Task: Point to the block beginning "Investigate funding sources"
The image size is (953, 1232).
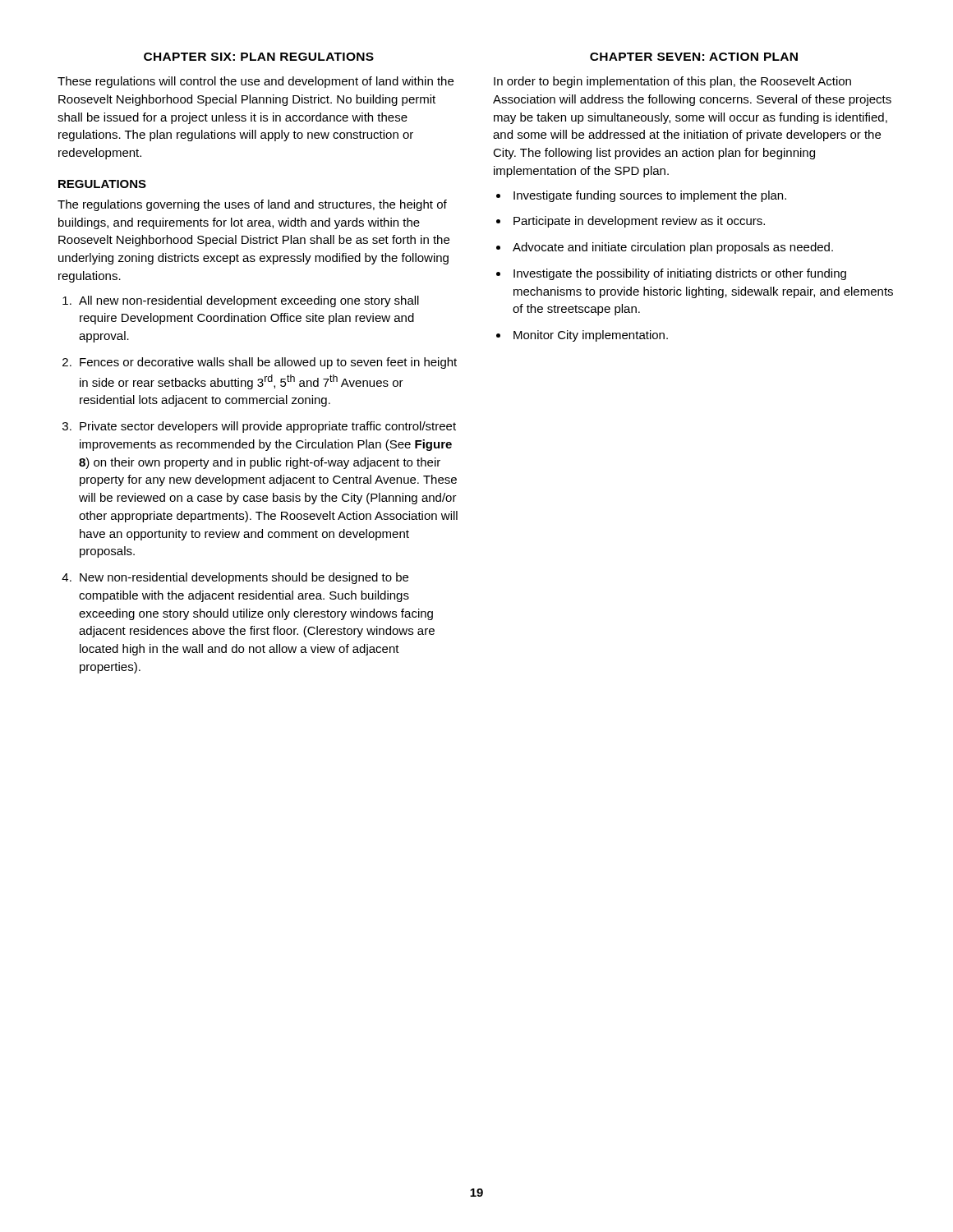Action: (650, 195)
